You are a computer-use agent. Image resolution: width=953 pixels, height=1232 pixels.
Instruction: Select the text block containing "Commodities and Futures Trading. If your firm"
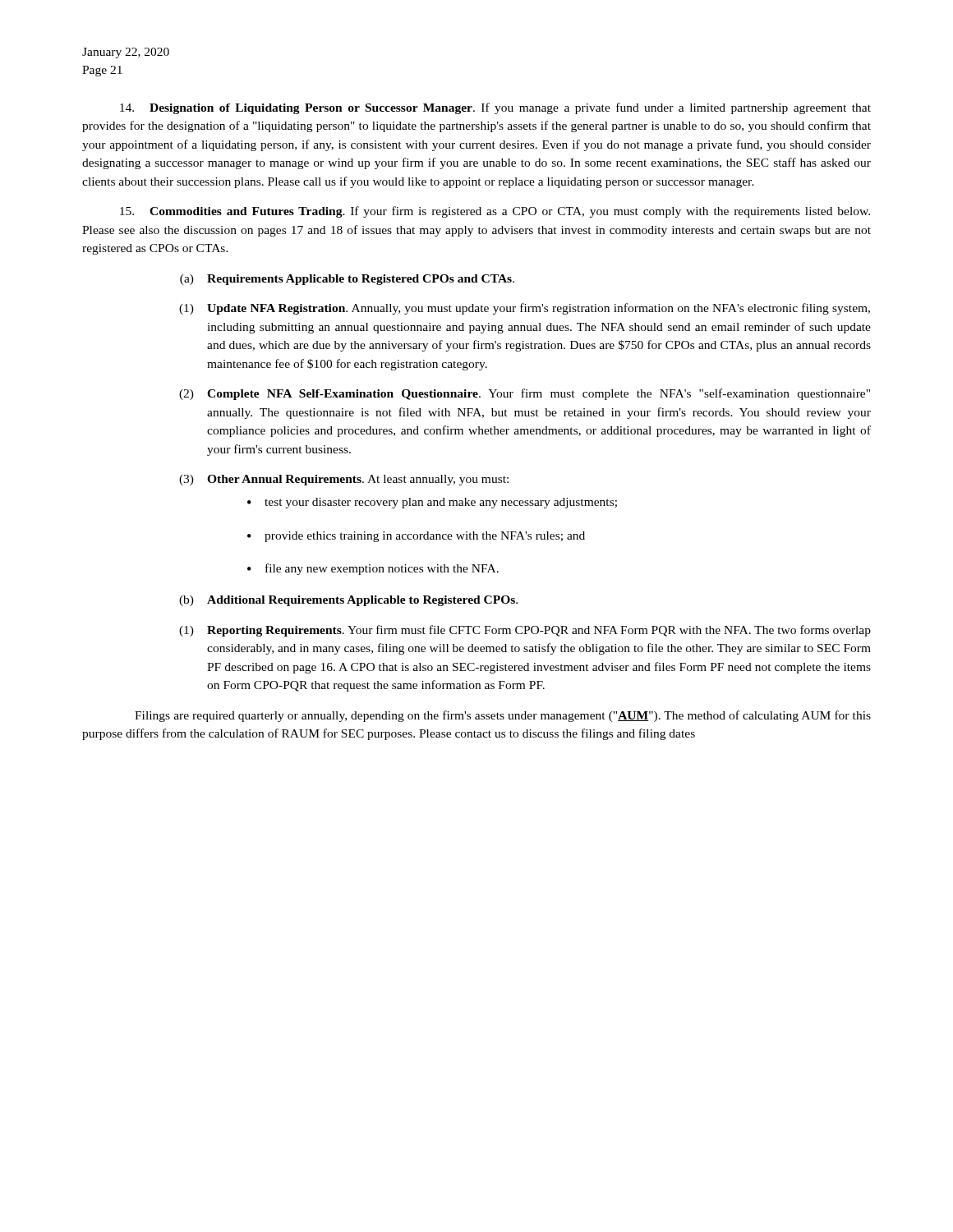coord(476,229)
